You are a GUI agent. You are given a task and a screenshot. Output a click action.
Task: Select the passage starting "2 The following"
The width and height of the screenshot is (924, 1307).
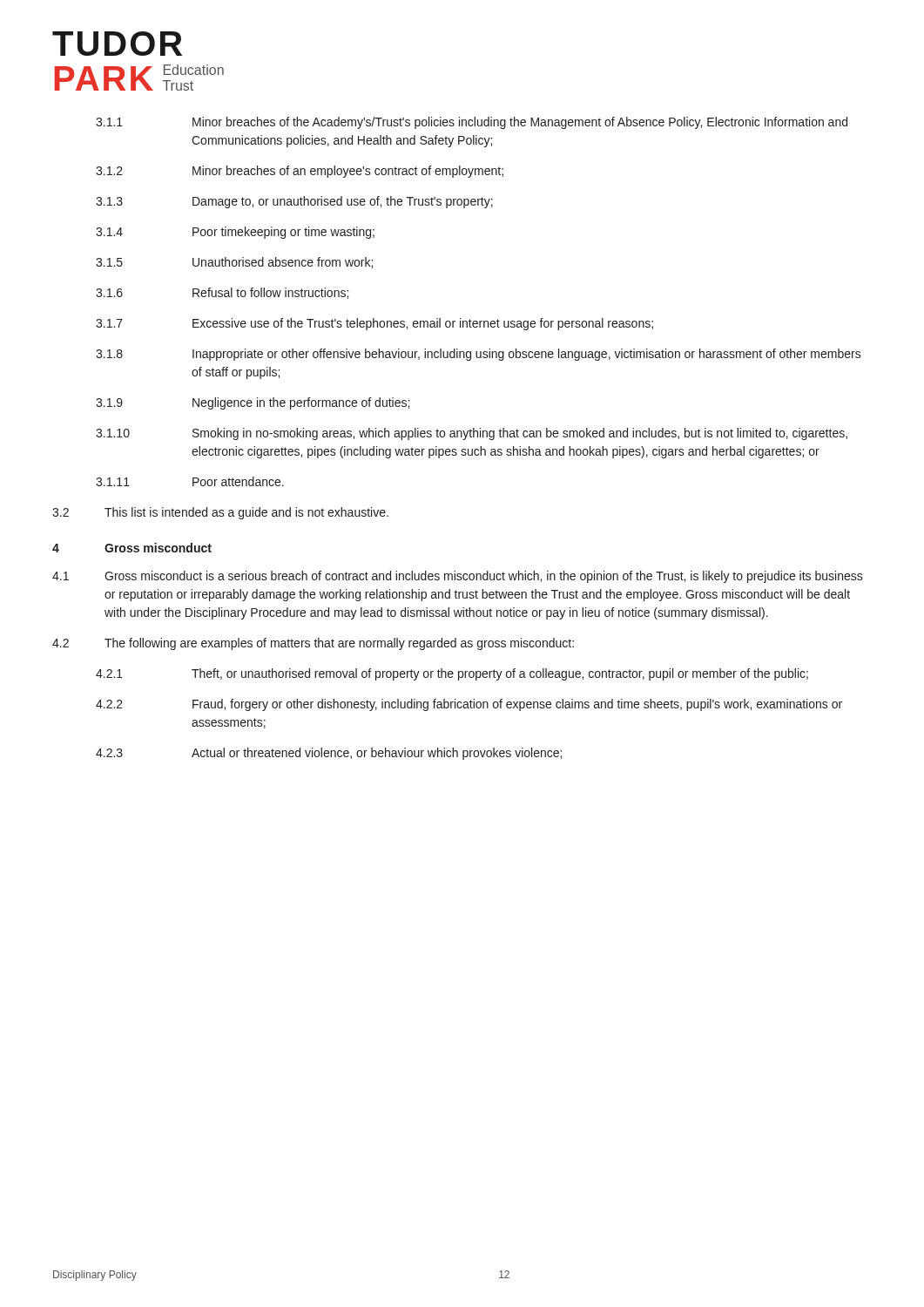coord(462,643)
